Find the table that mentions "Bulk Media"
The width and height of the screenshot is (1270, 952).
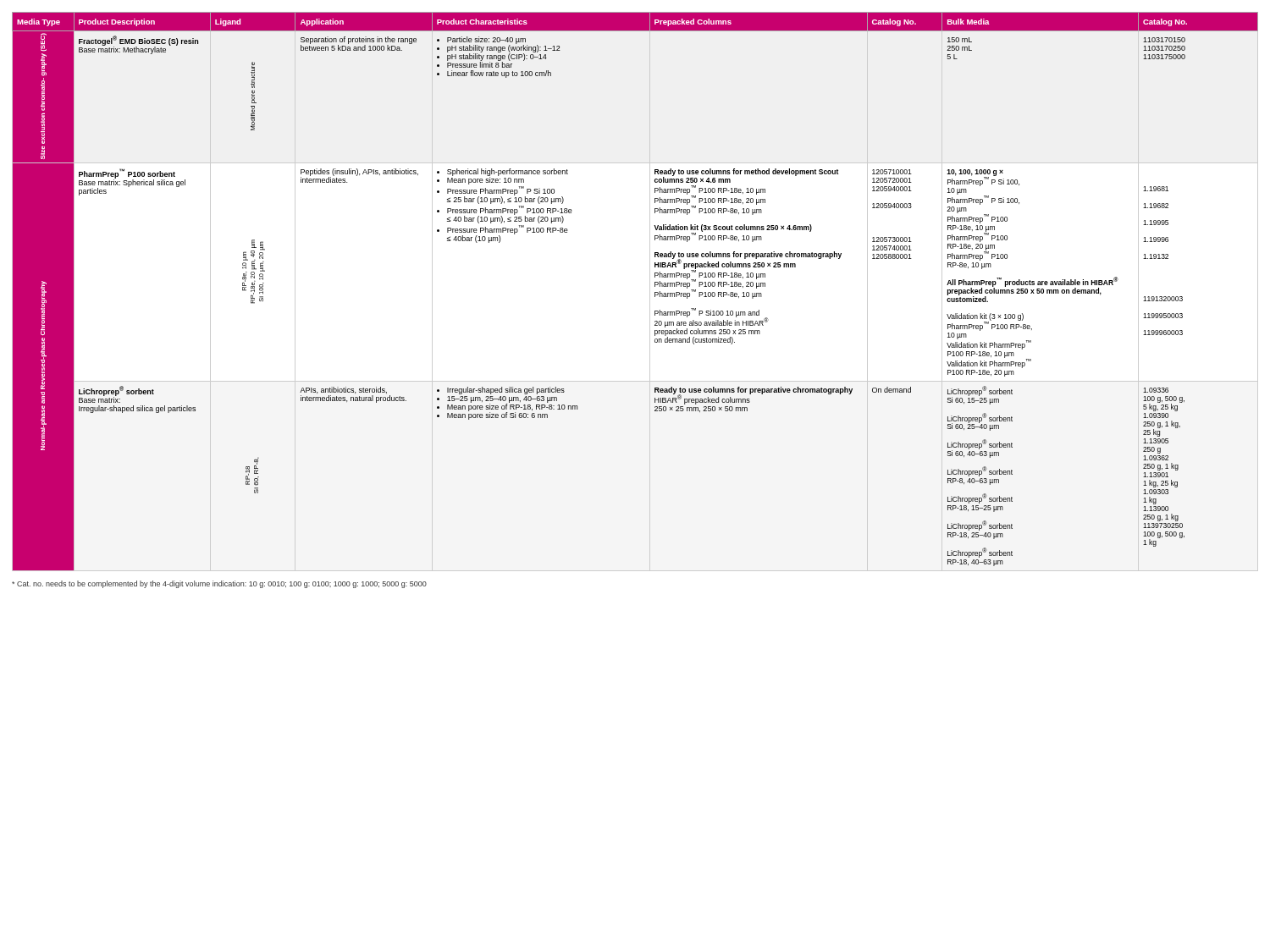coord(635,291)
